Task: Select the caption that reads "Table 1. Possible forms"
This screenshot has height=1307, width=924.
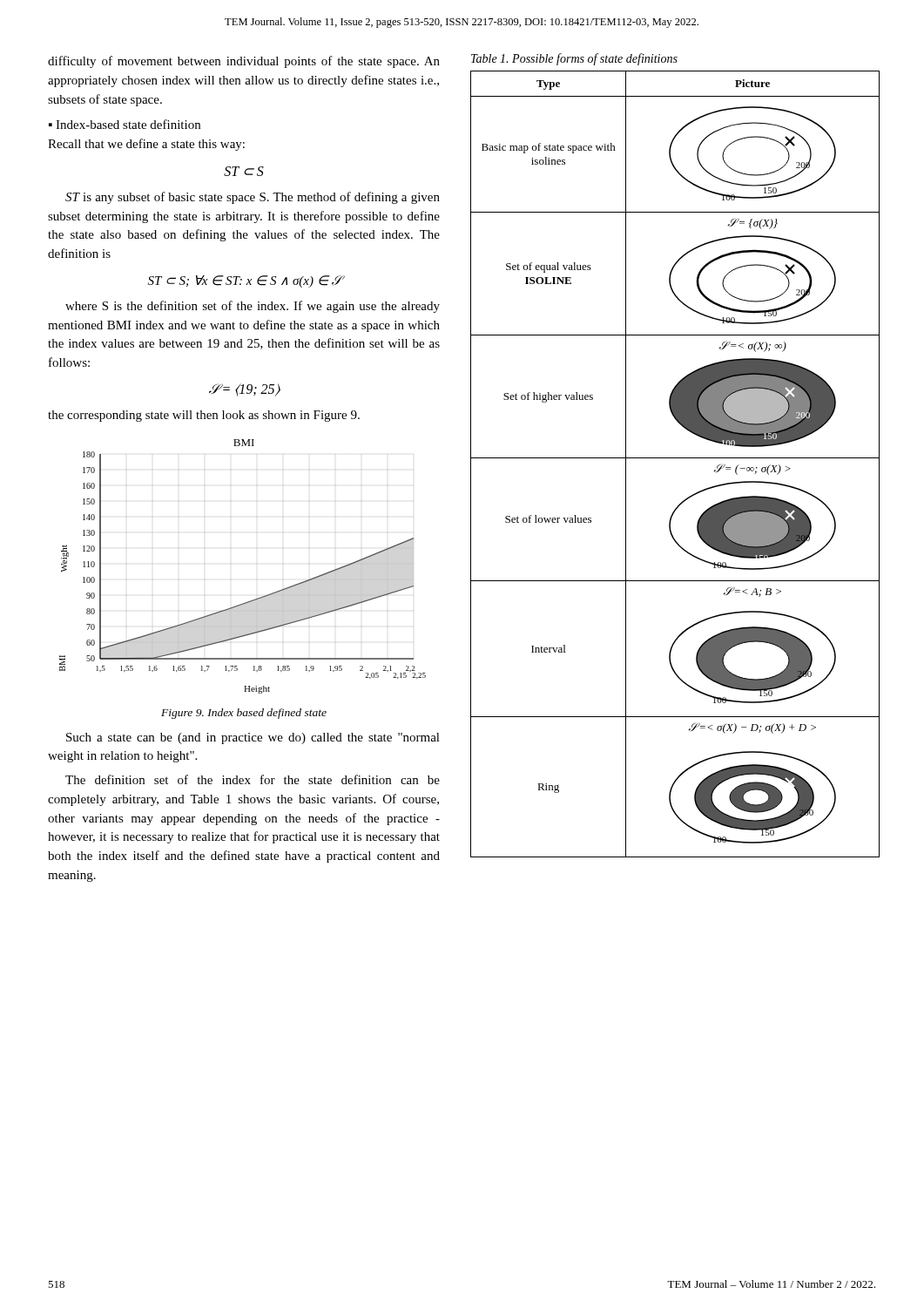Action: coord(574,59)
